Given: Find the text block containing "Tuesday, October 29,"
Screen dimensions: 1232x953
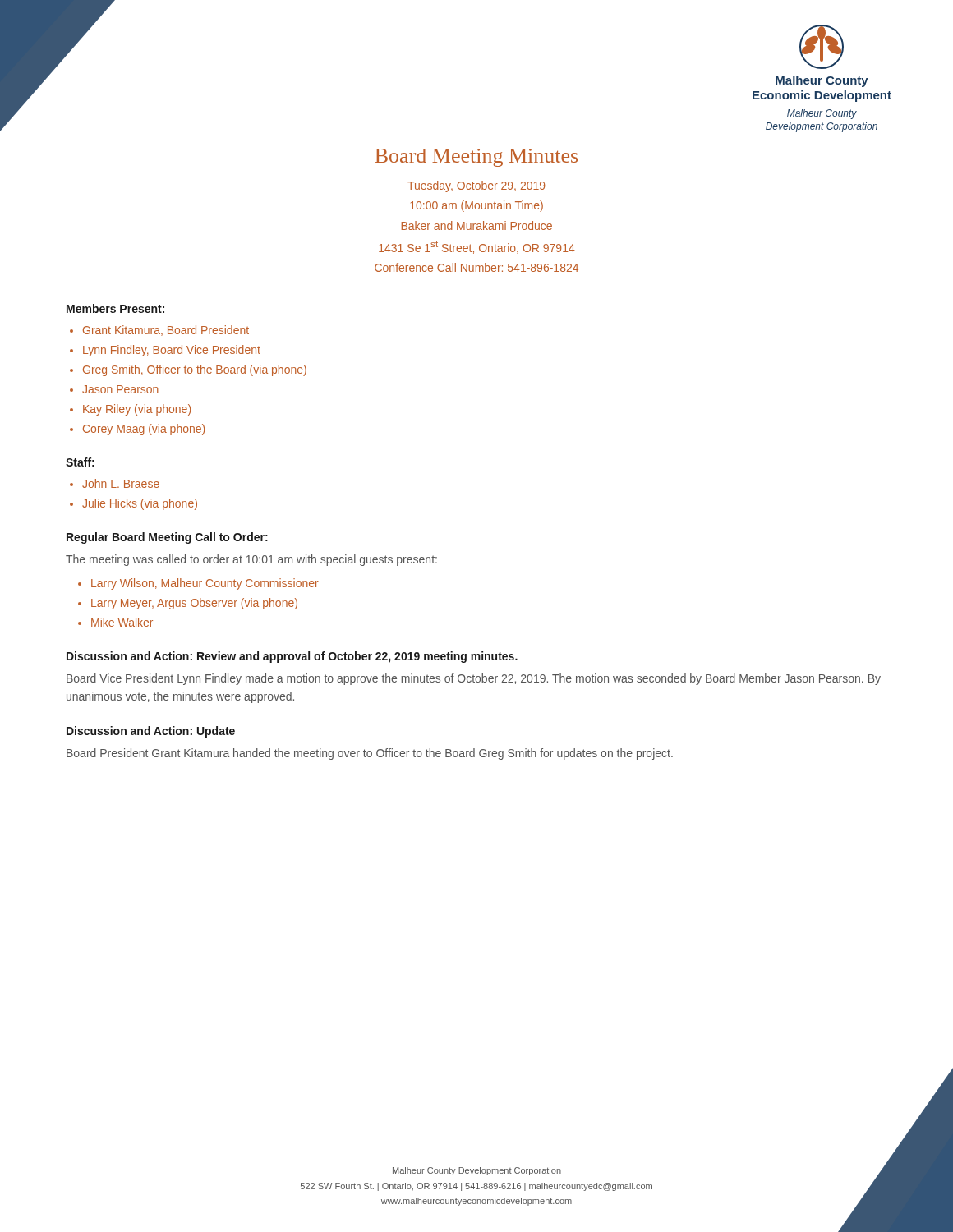Looking at the screenshot, I should tap(476, 227).
